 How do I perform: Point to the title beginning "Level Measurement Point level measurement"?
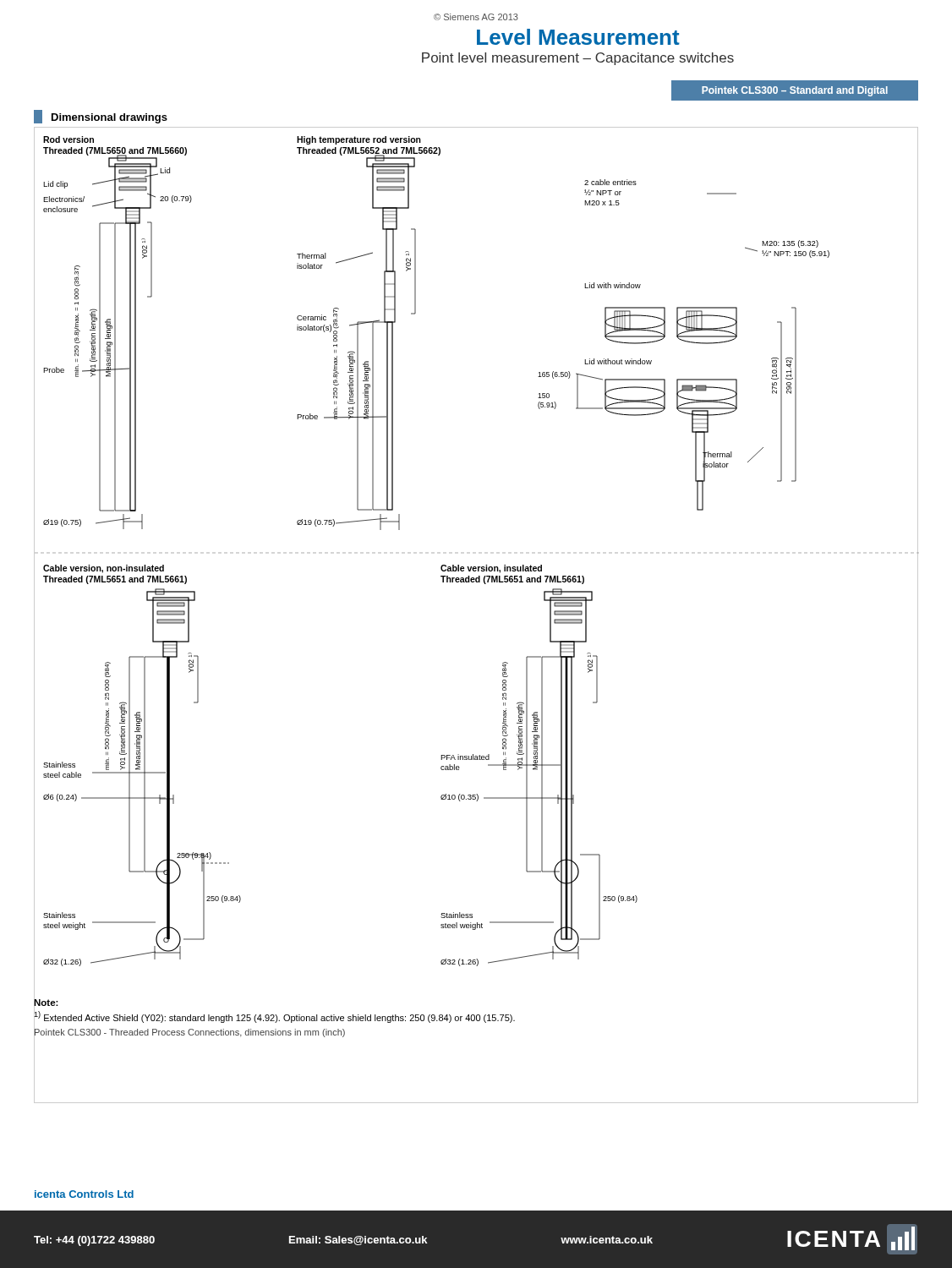tap(577, 46)
